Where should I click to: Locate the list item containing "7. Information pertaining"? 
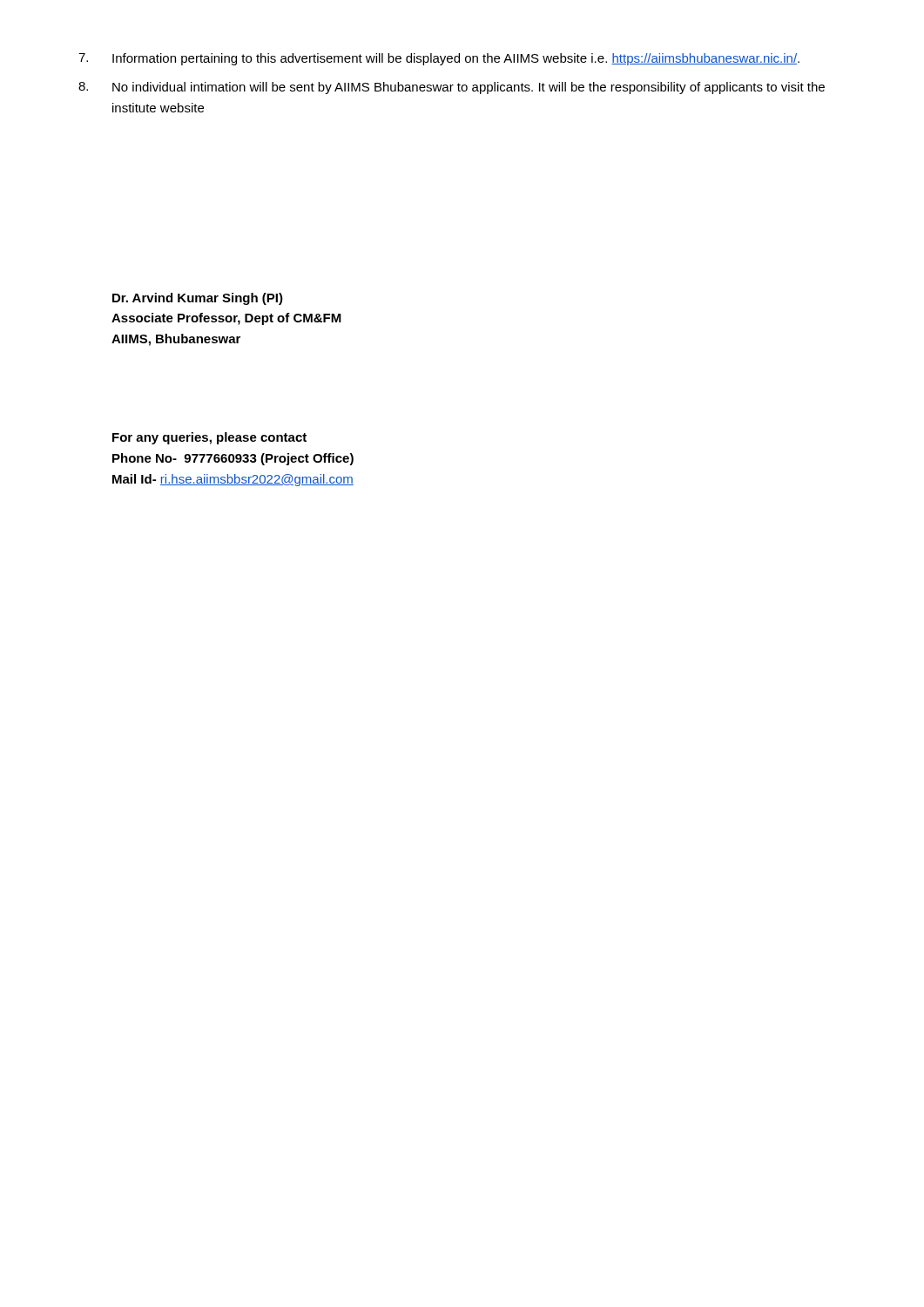point(466,58)
